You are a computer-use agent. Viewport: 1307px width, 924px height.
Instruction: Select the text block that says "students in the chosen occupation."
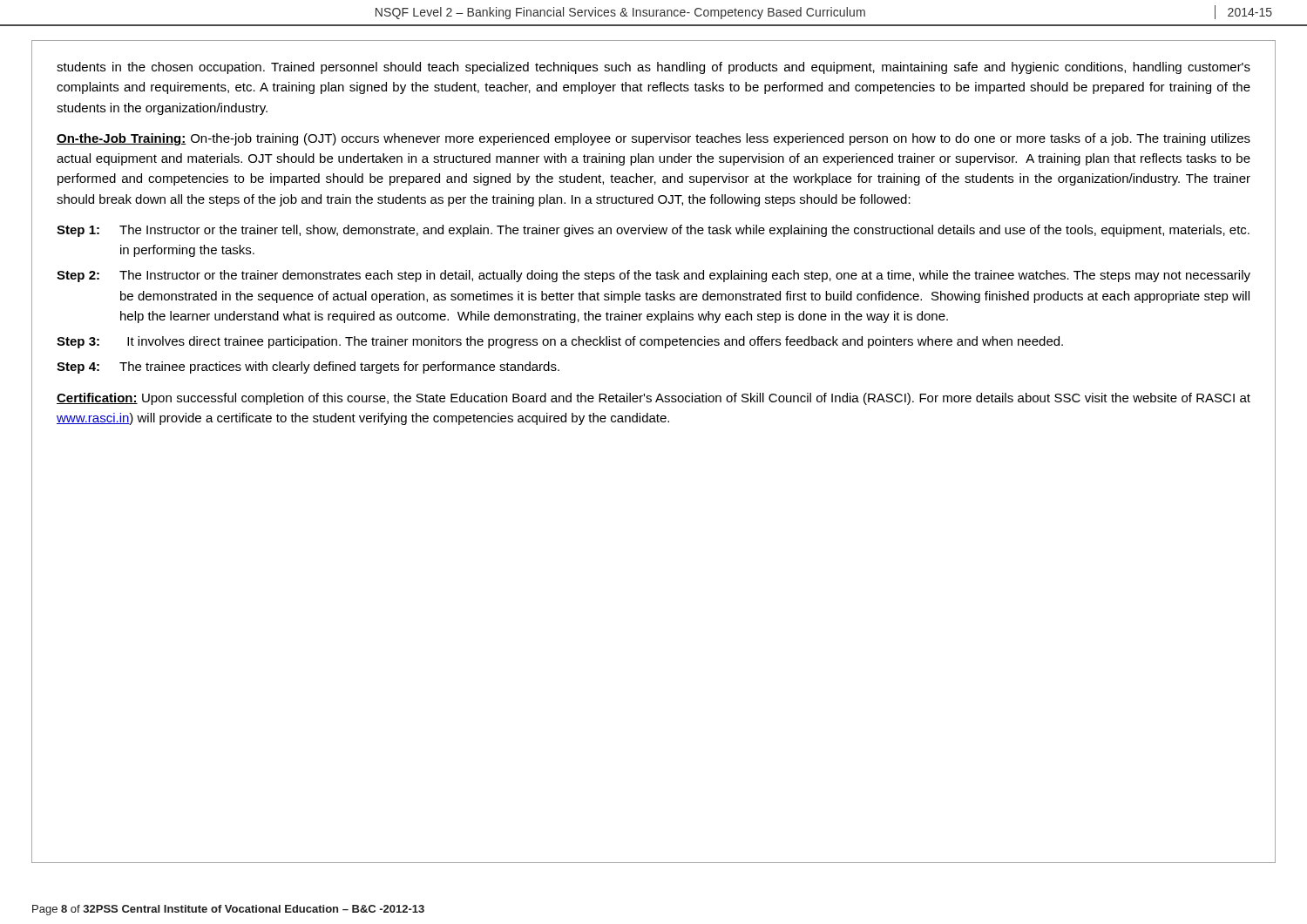tap(654, 87)
